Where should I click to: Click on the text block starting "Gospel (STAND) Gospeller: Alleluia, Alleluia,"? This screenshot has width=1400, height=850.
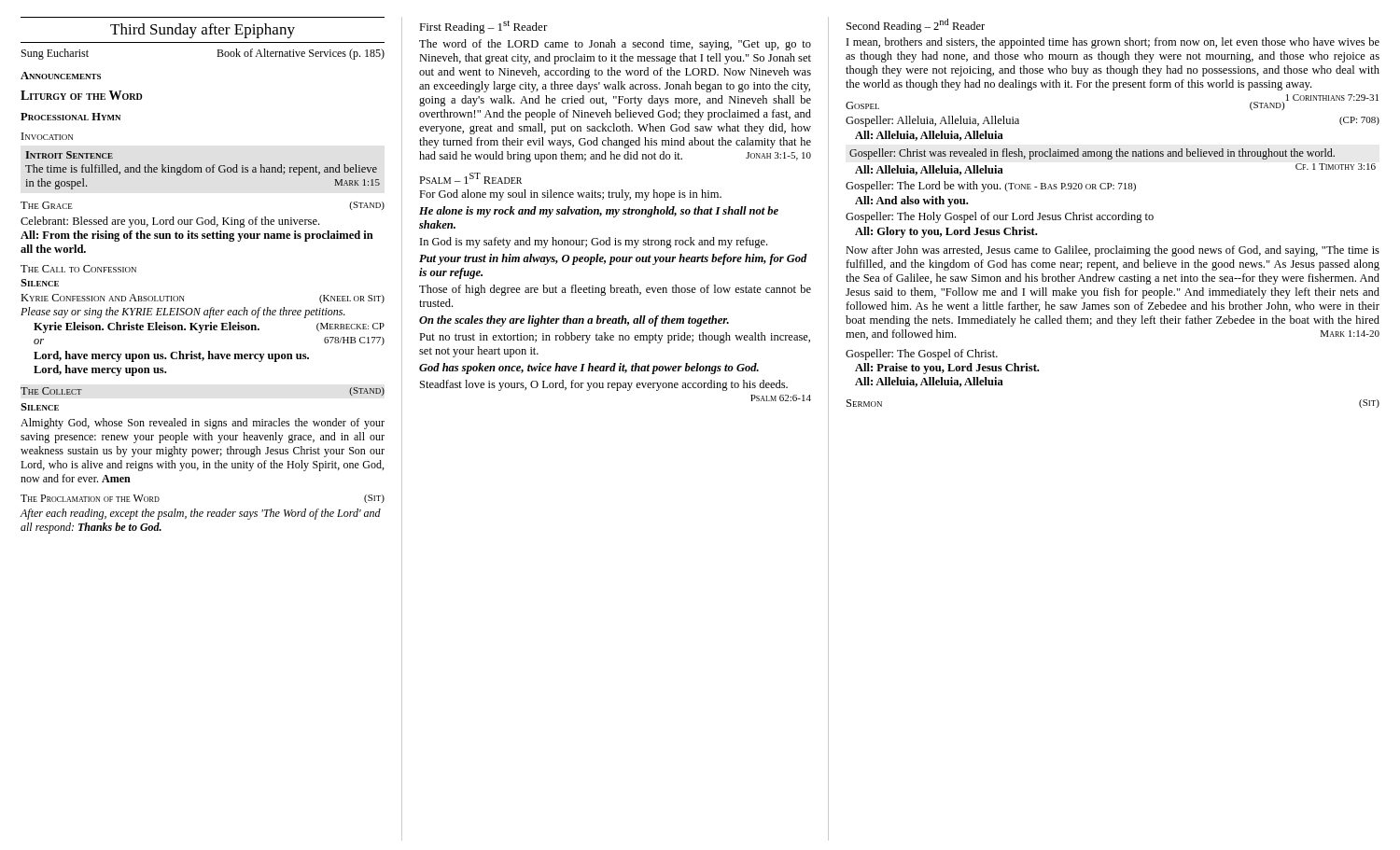(x=1113, y=169)
